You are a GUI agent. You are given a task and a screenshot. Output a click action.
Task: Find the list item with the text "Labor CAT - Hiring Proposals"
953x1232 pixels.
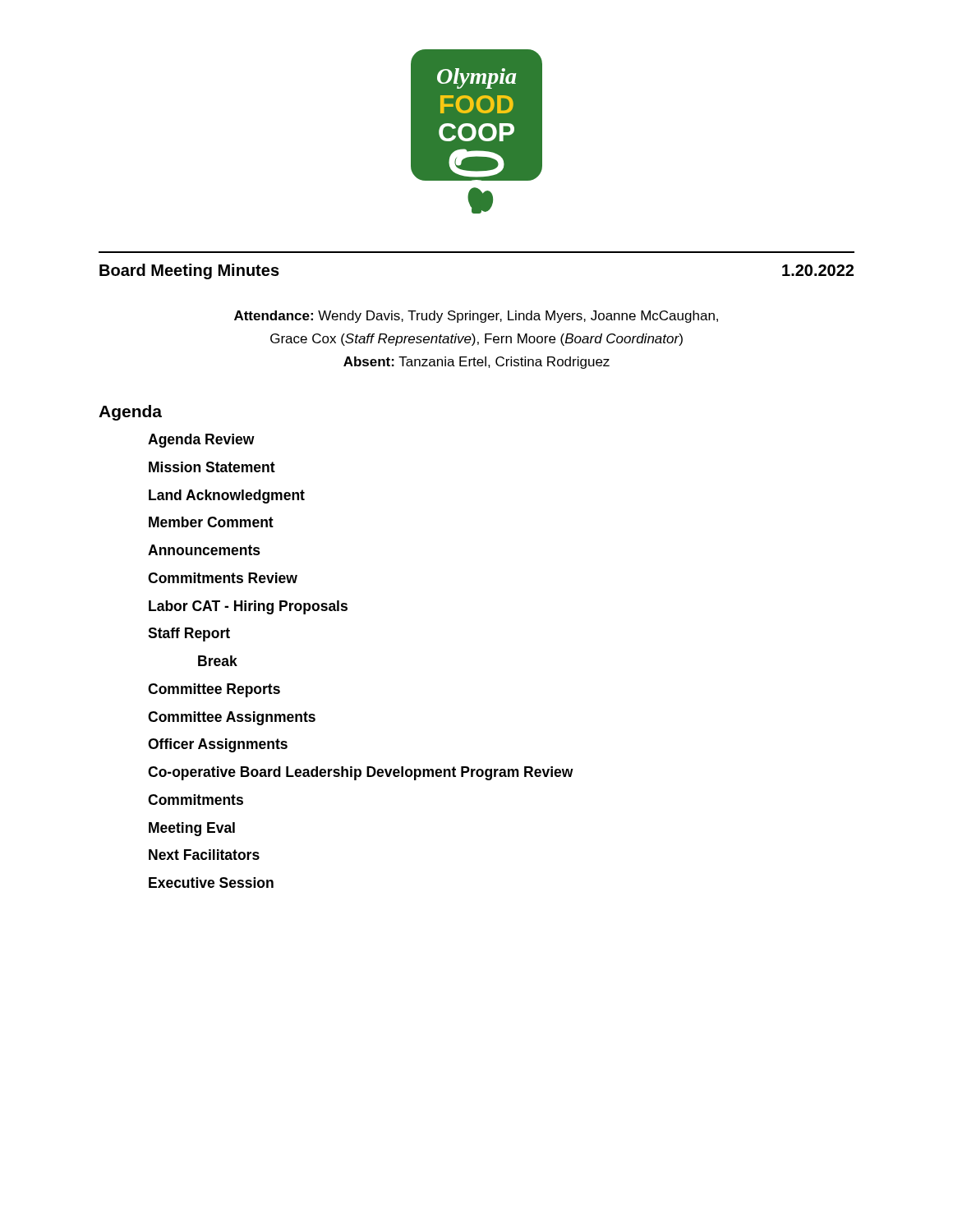(248, 606)
